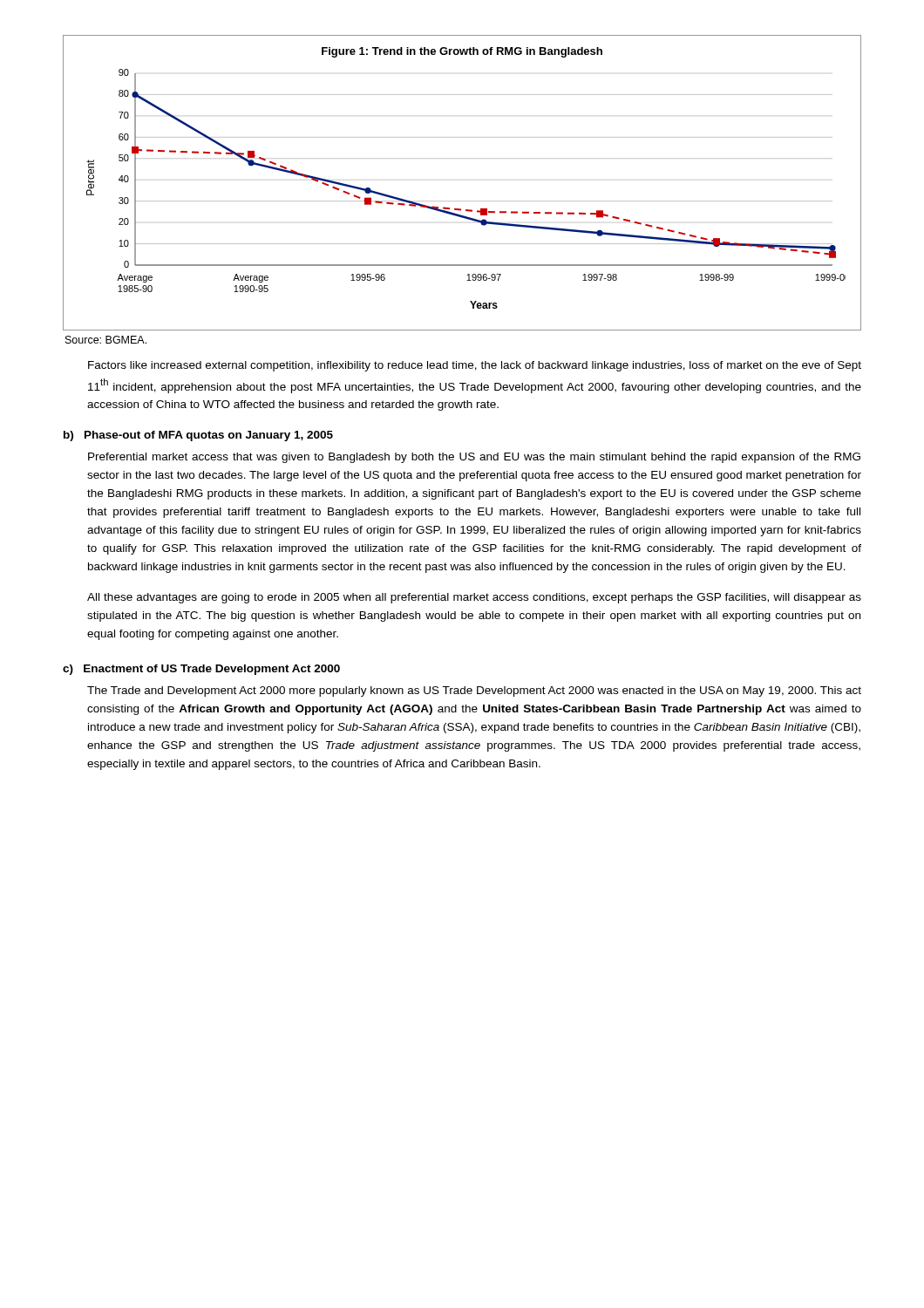Find the element starting "c) Enactment of US Trade Development Act"
Screen dimensions: 1308x924
(x=202, y=669)
